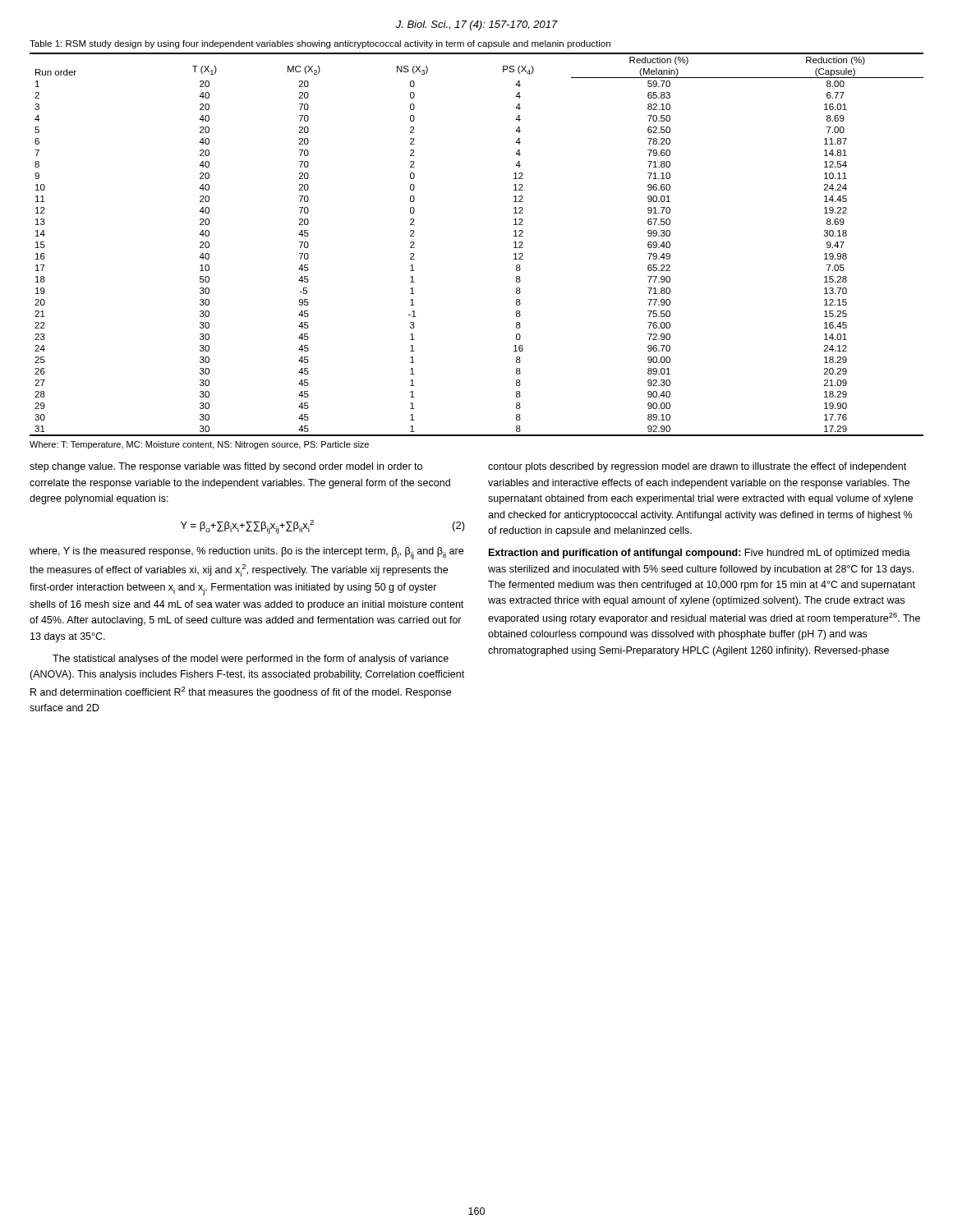Screen dimensions: 1232x953
Task: Click the passage that begins "Extraction and purification of antifungal"
Action: tap(704, 602)
